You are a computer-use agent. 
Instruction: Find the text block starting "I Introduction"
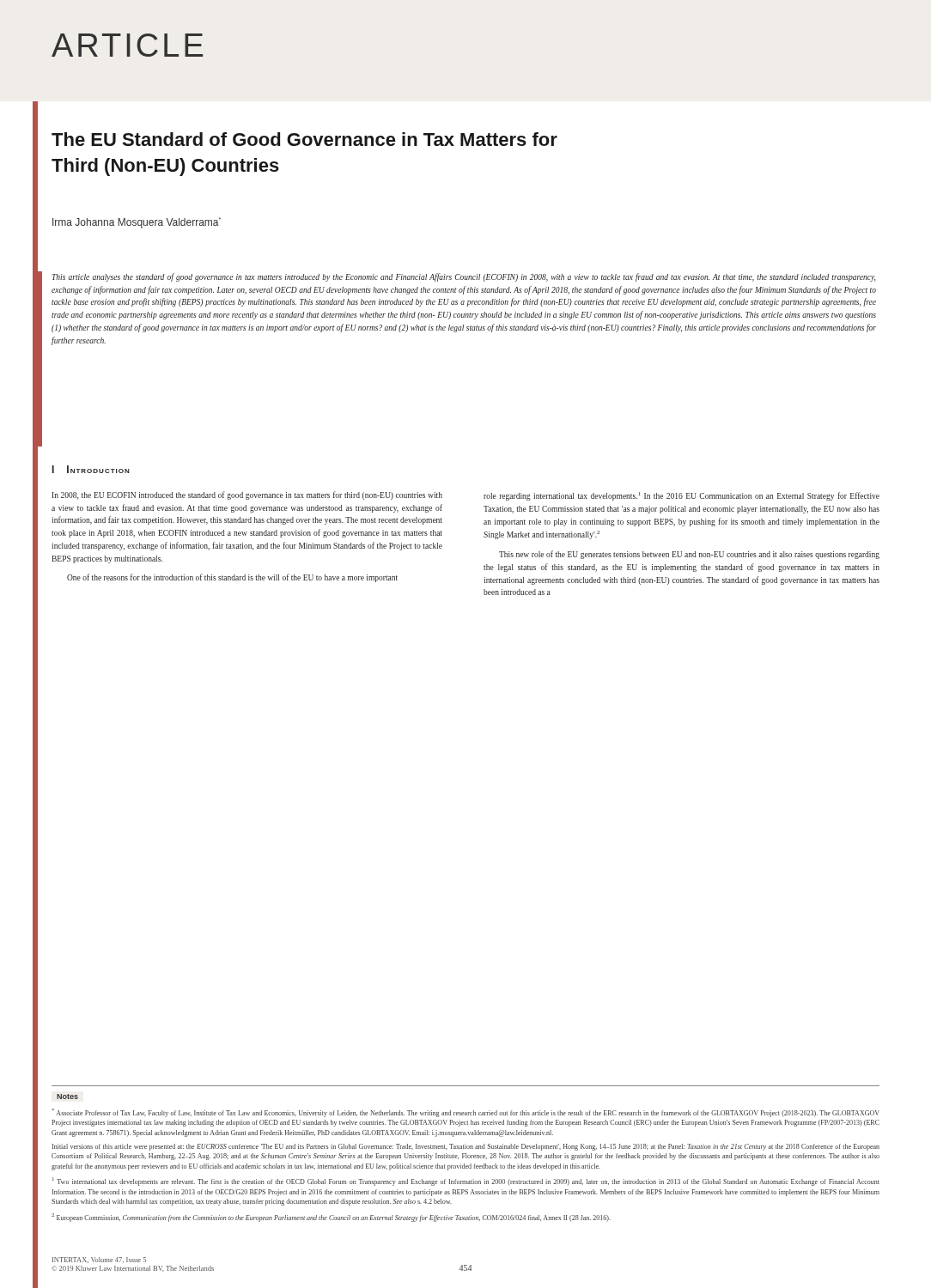tap(91, 470)
